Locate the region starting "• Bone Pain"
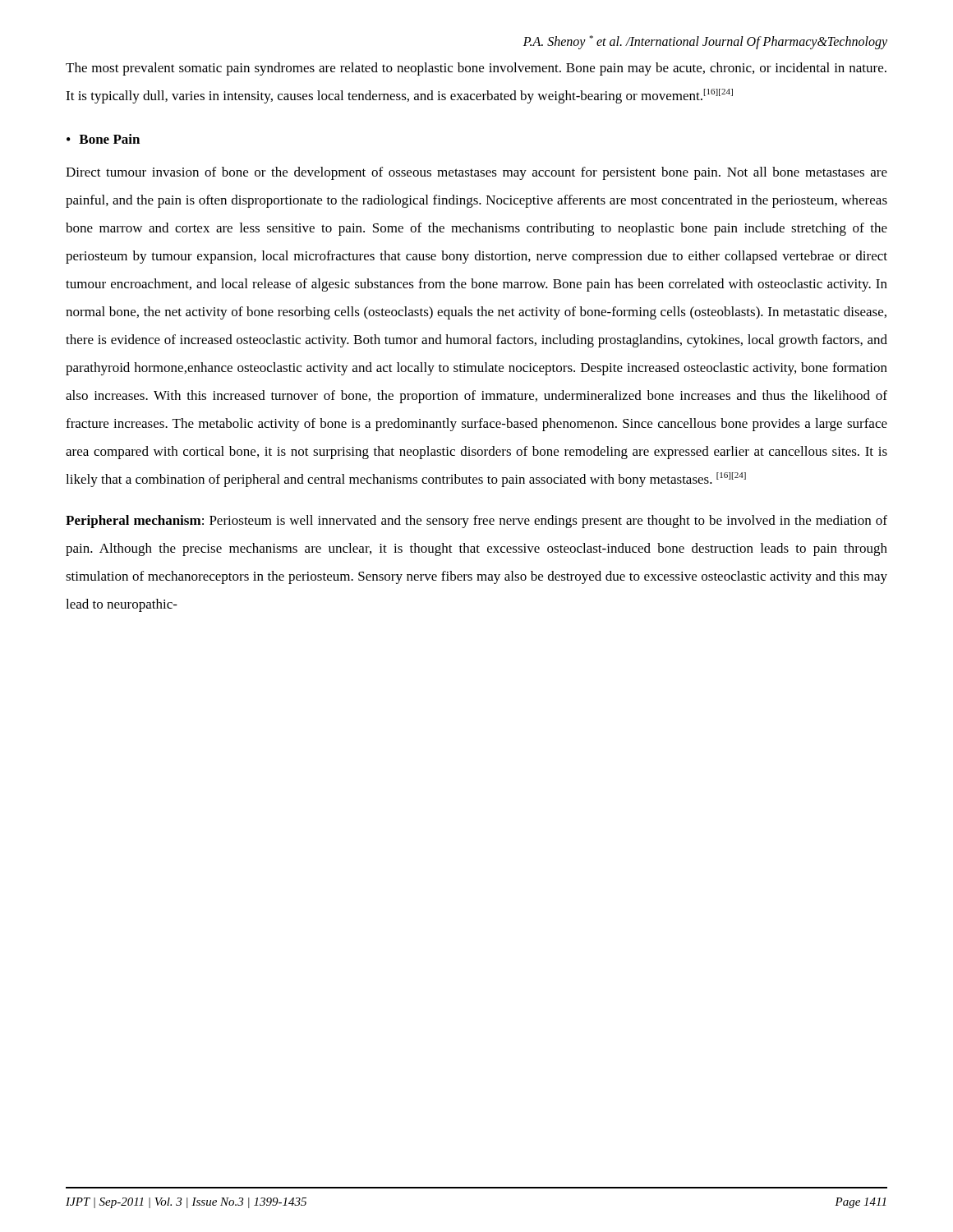The height and width of the screenshot is (1232, 953). click(x=103, y=140)
